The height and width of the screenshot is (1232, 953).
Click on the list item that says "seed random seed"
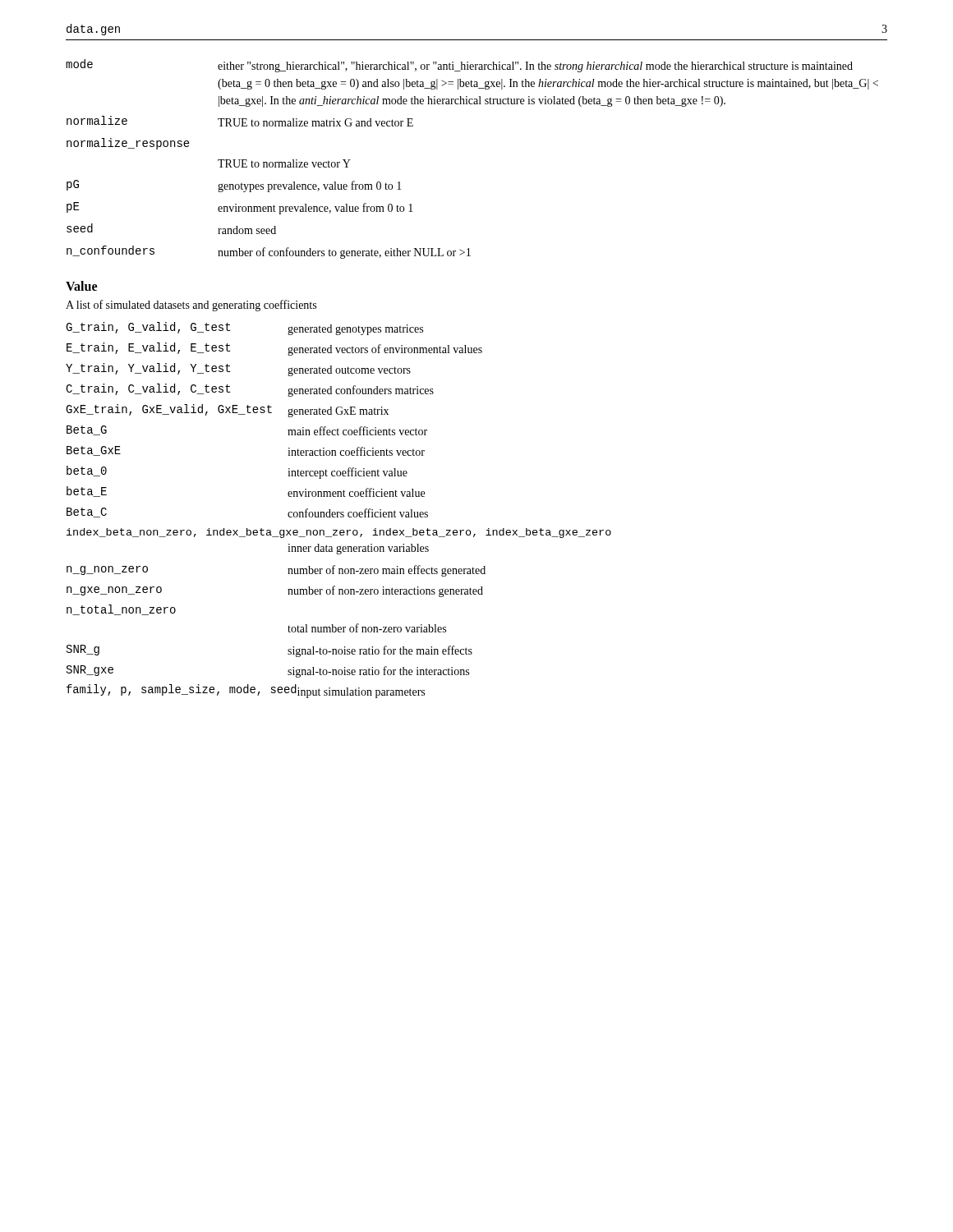[83, 229]
